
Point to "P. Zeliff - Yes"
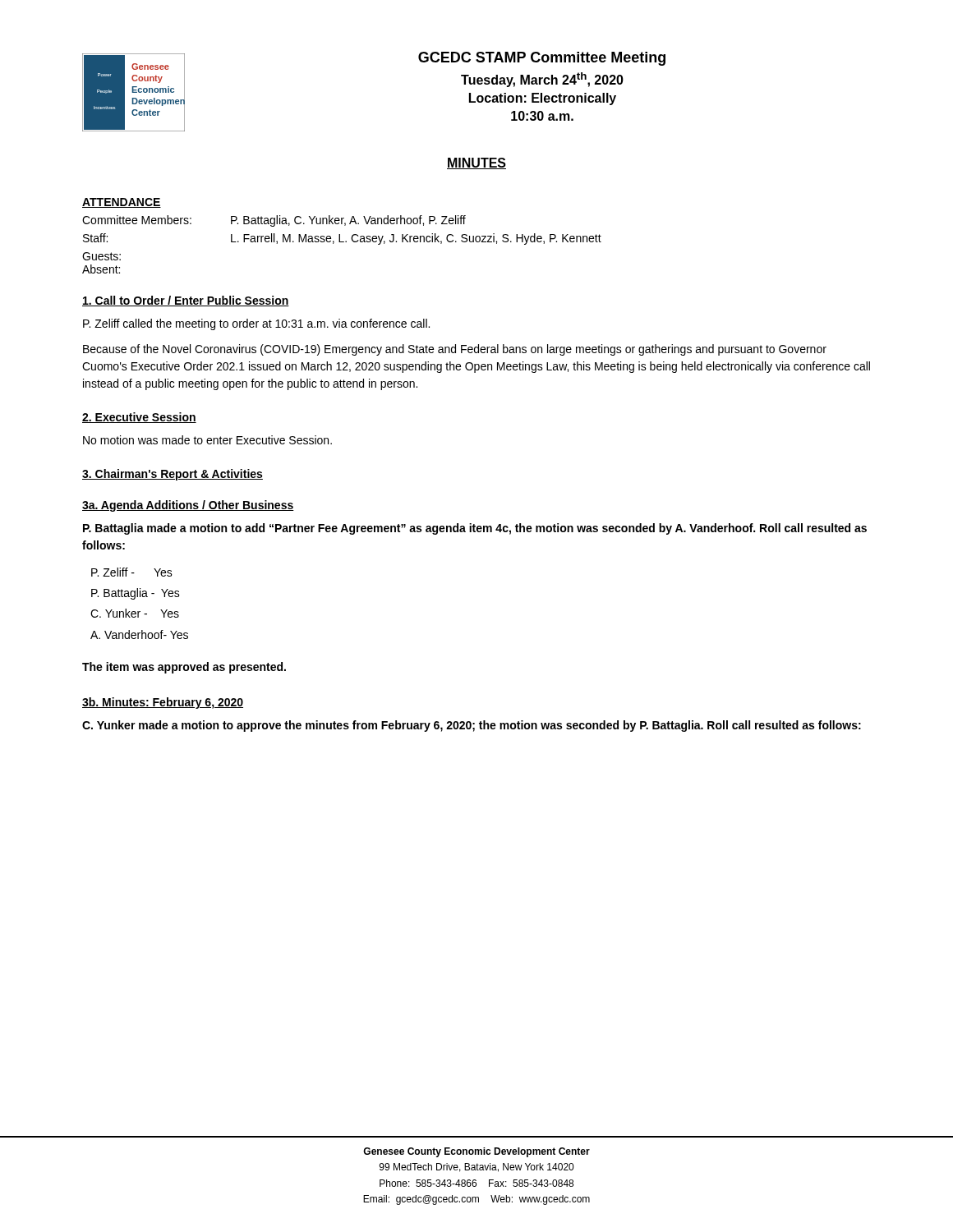pyautogui.click(x=131, y=572)
